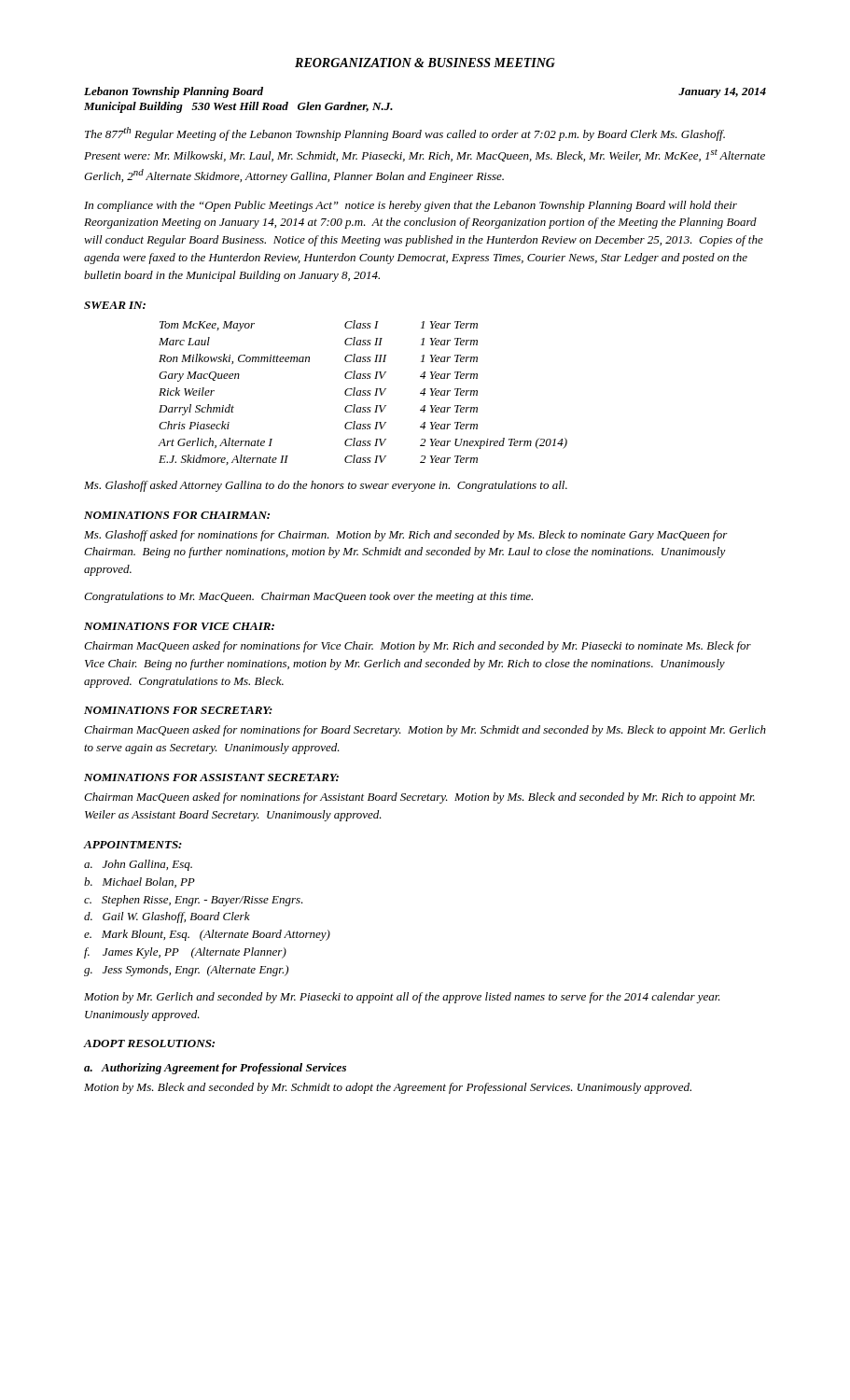The height and width of the screenshot is (1400, 850).
Task: Select the region starting "b. Michael Bolan, PP"
Action: 139,881
